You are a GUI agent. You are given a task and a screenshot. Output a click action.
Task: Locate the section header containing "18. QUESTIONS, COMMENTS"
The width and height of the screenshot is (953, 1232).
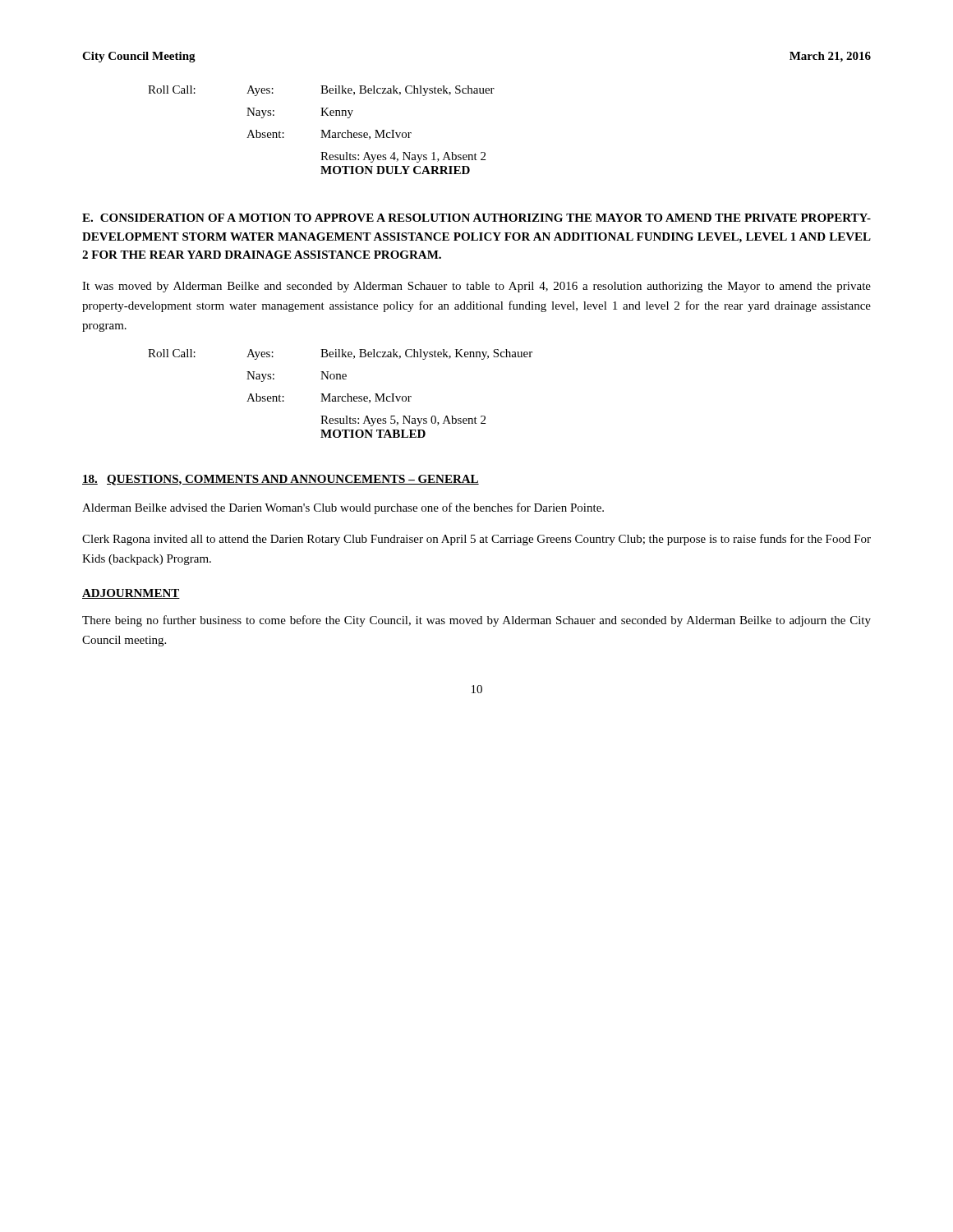280,478
